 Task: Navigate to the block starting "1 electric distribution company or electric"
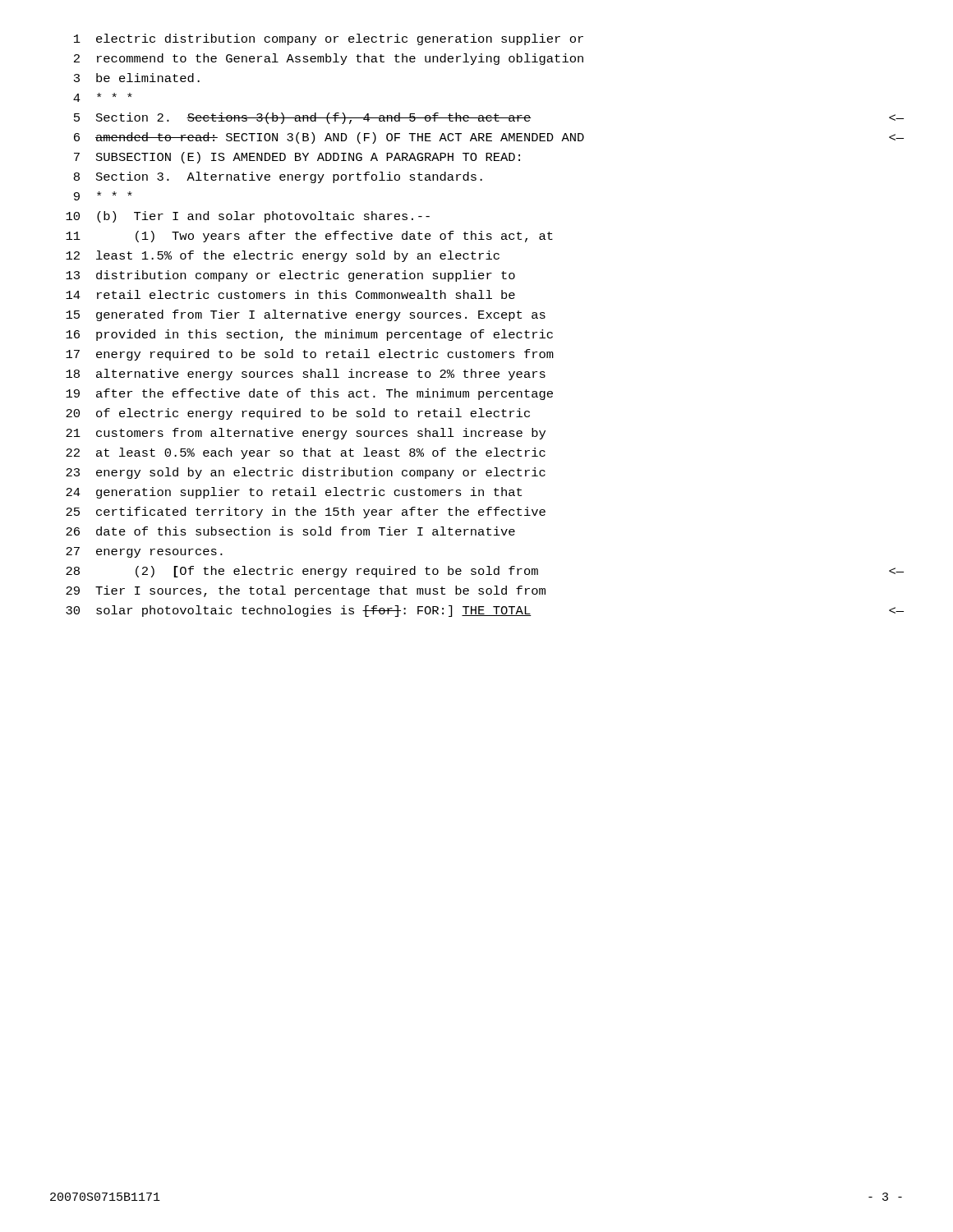tap(476, 39)
